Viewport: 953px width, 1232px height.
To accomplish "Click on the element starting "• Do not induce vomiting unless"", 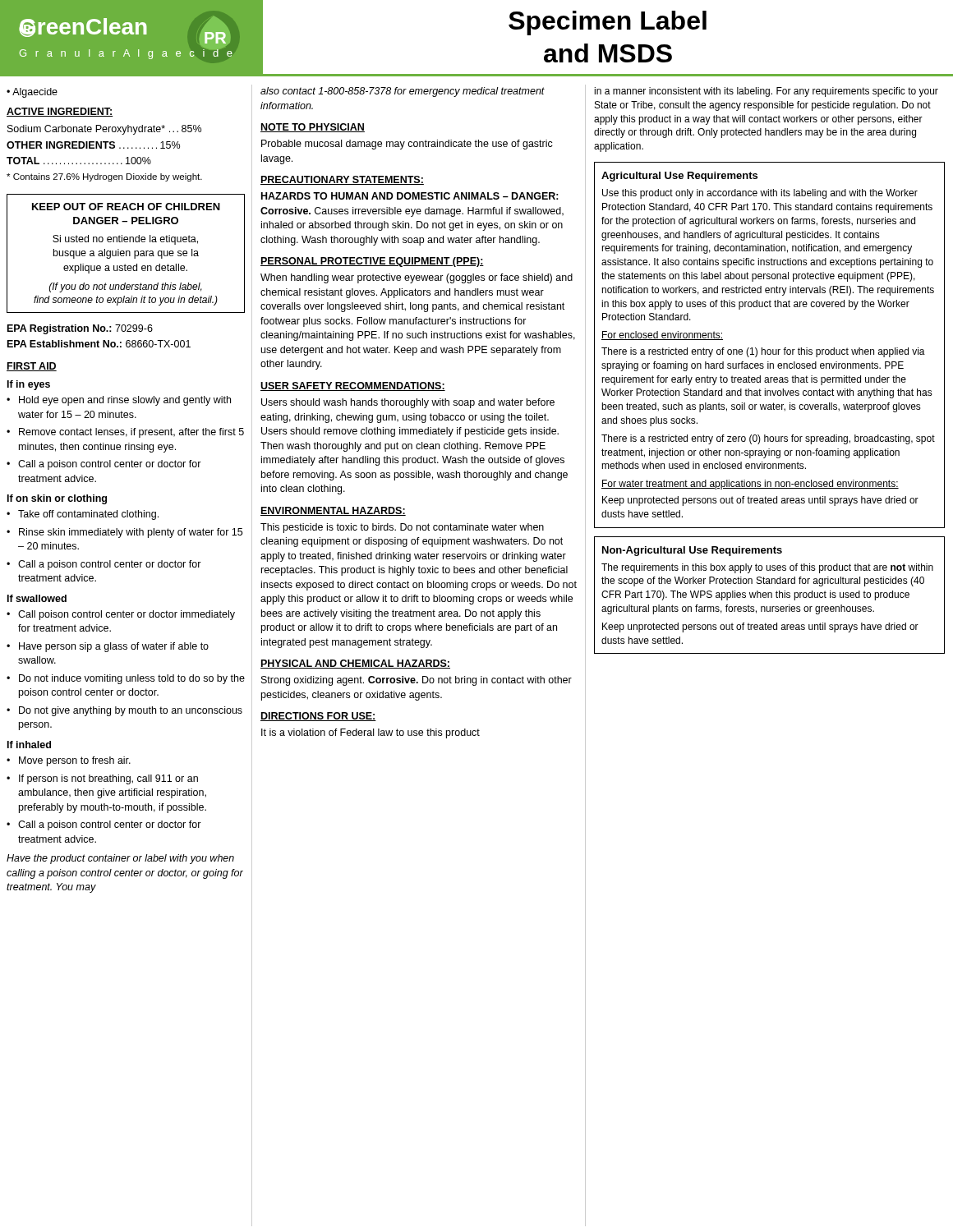I will [126, 685].
